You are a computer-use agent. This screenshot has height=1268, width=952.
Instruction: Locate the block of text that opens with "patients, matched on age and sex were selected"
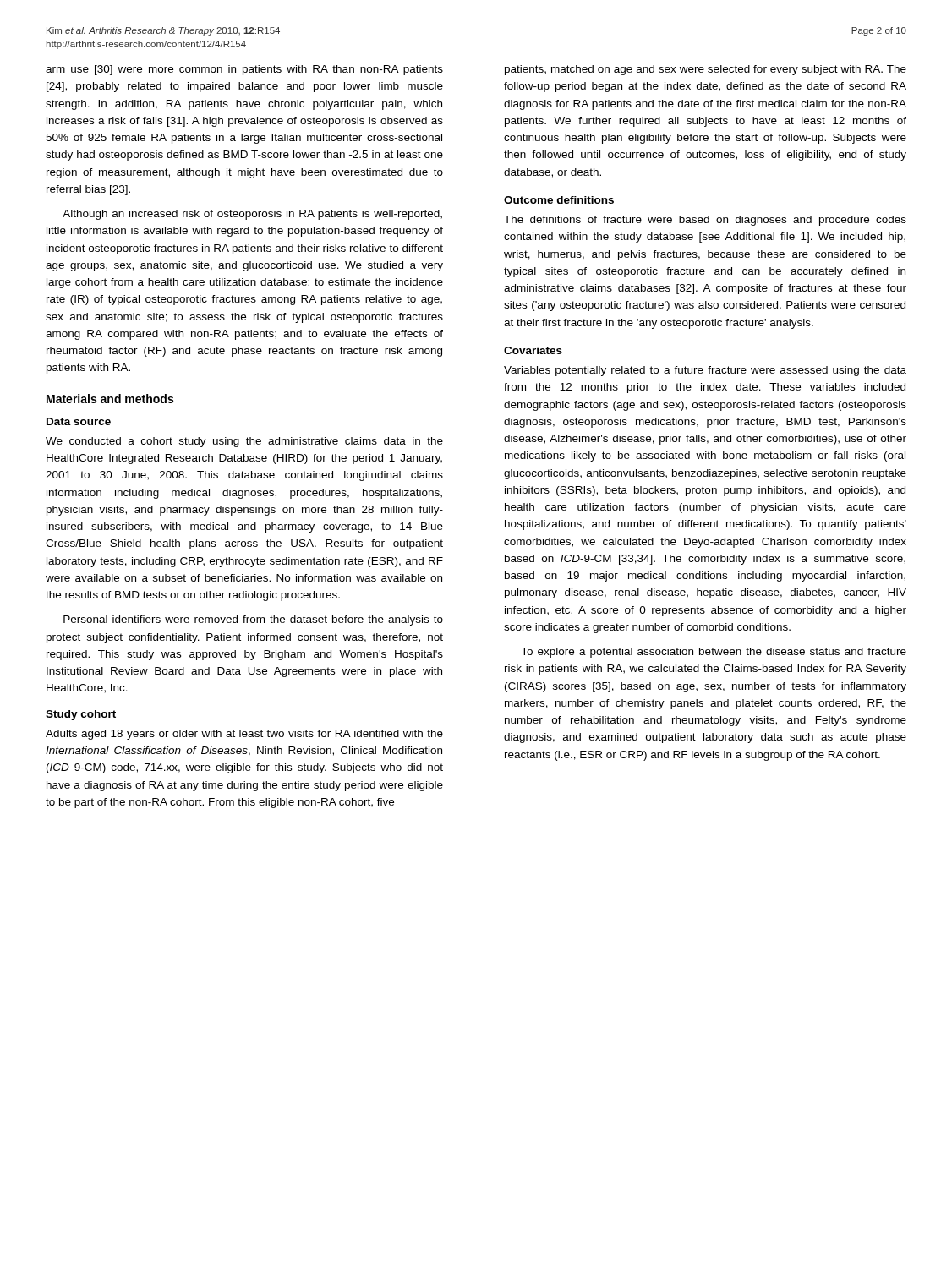point(705,121)
